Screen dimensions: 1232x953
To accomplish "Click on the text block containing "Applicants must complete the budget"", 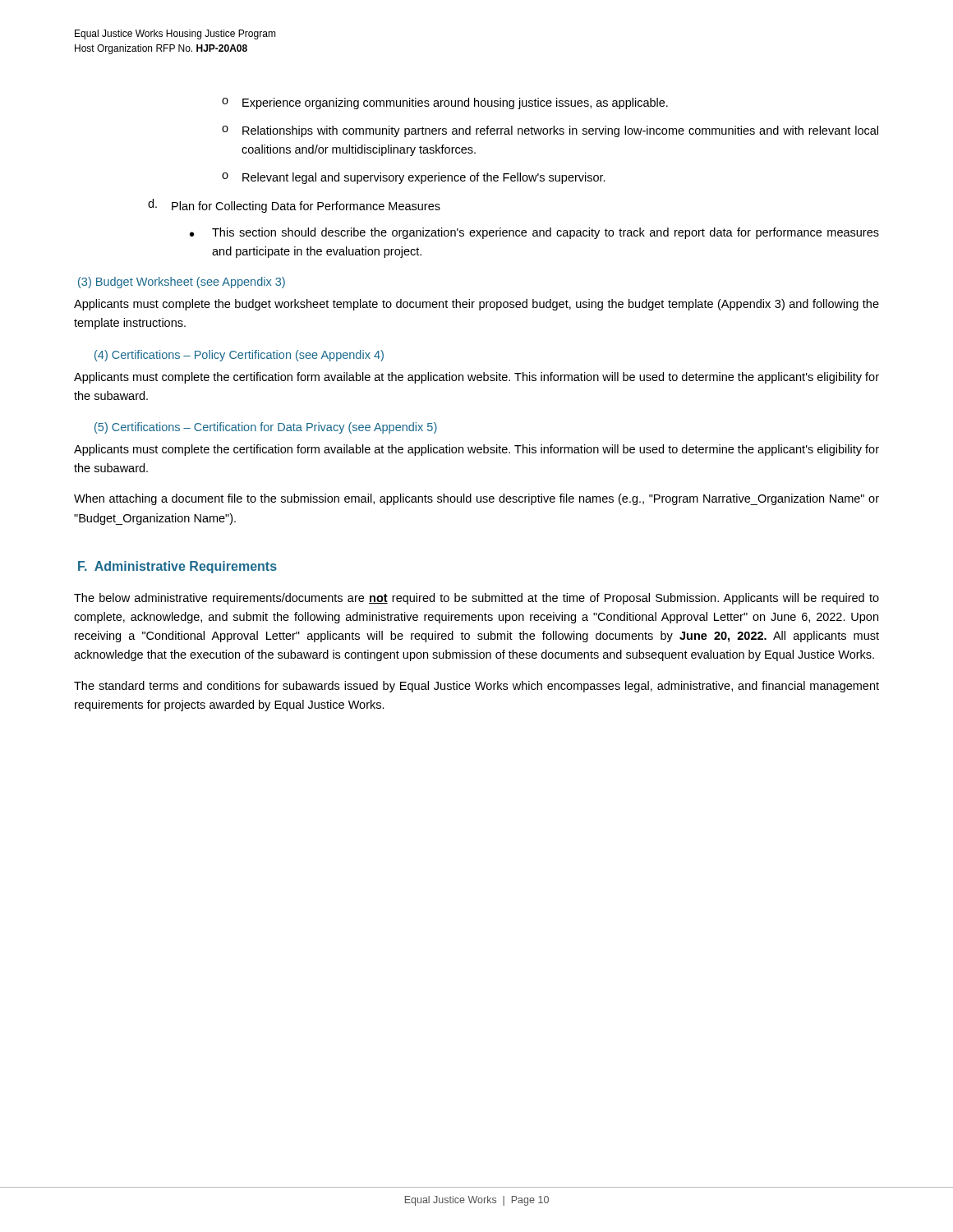I will click(476, 314).
